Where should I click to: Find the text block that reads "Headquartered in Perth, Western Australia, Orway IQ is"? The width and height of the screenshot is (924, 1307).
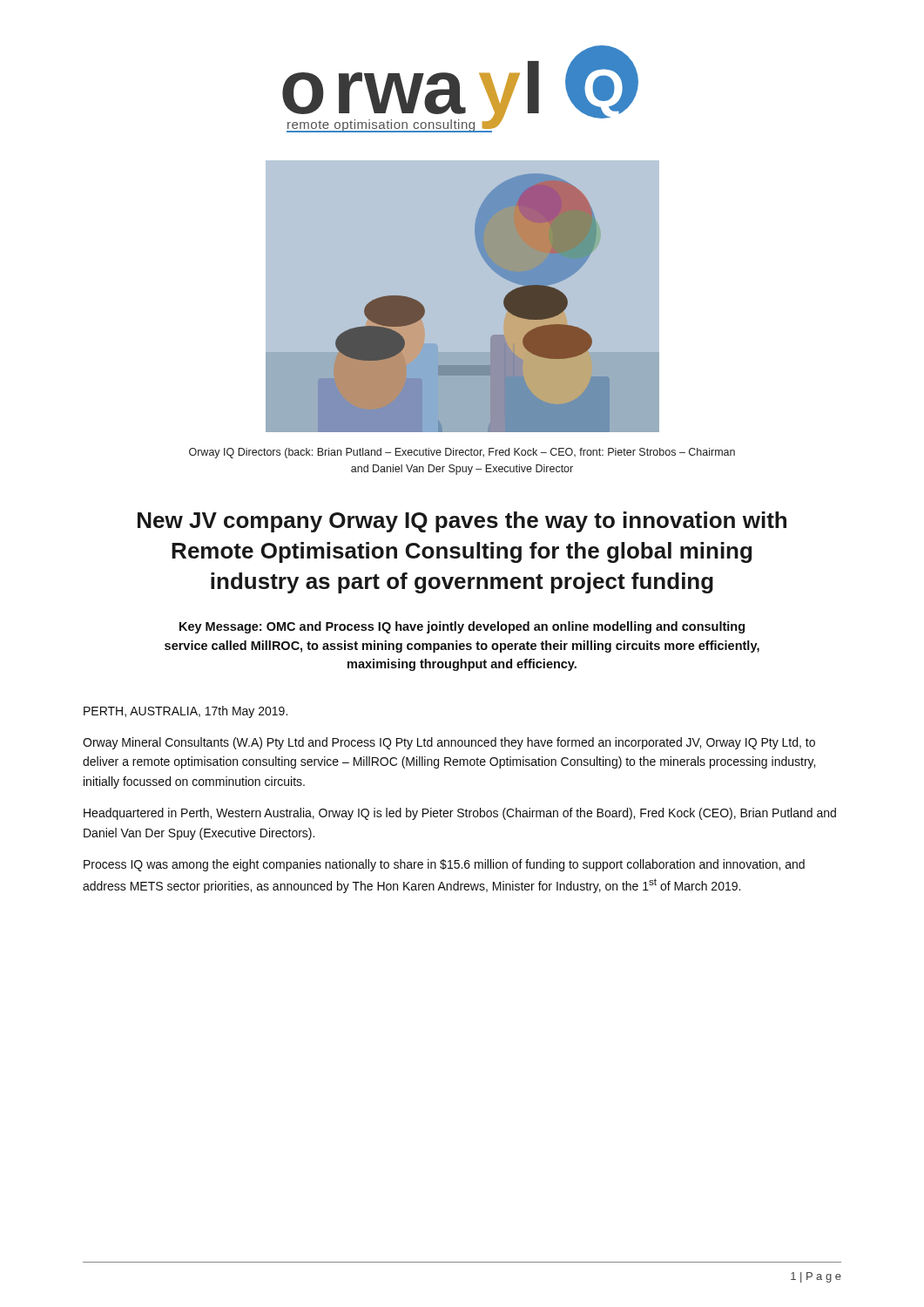460,823
